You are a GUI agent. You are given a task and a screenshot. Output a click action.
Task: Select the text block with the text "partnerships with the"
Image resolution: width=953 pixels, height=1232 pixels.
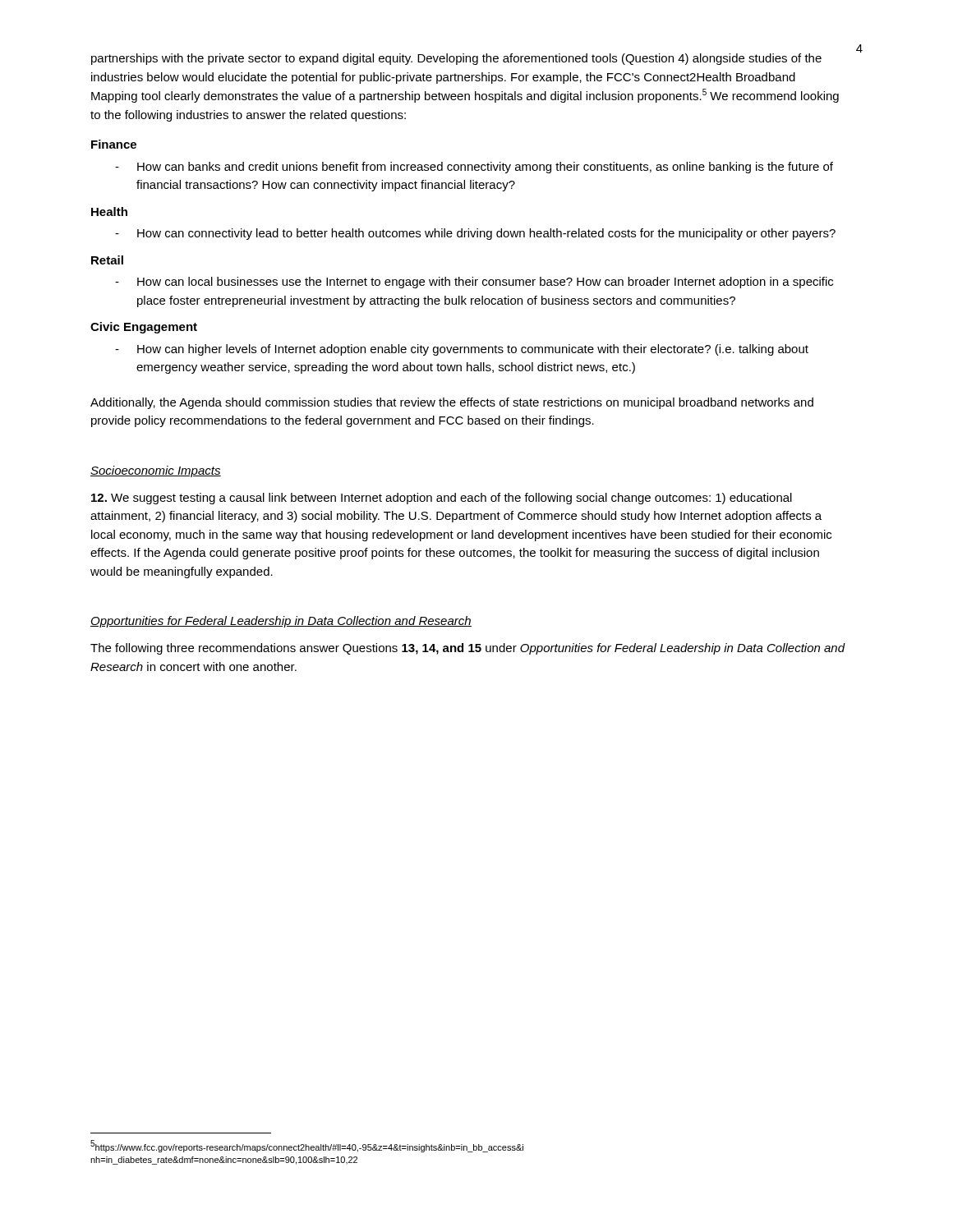coord(468,87)
